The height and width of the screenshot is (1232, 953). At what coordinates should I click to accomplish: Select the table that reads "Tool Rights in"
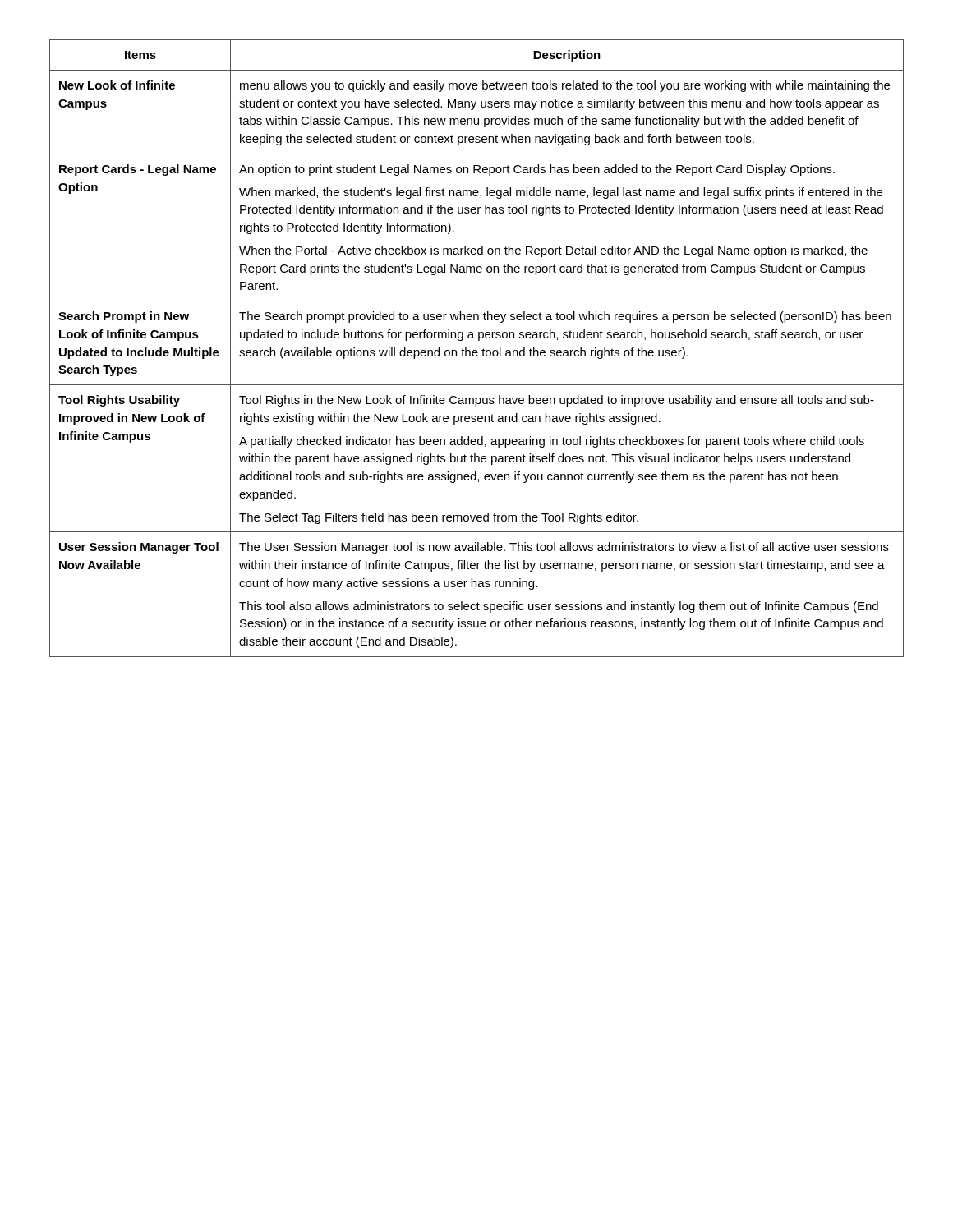pos(476,348)
